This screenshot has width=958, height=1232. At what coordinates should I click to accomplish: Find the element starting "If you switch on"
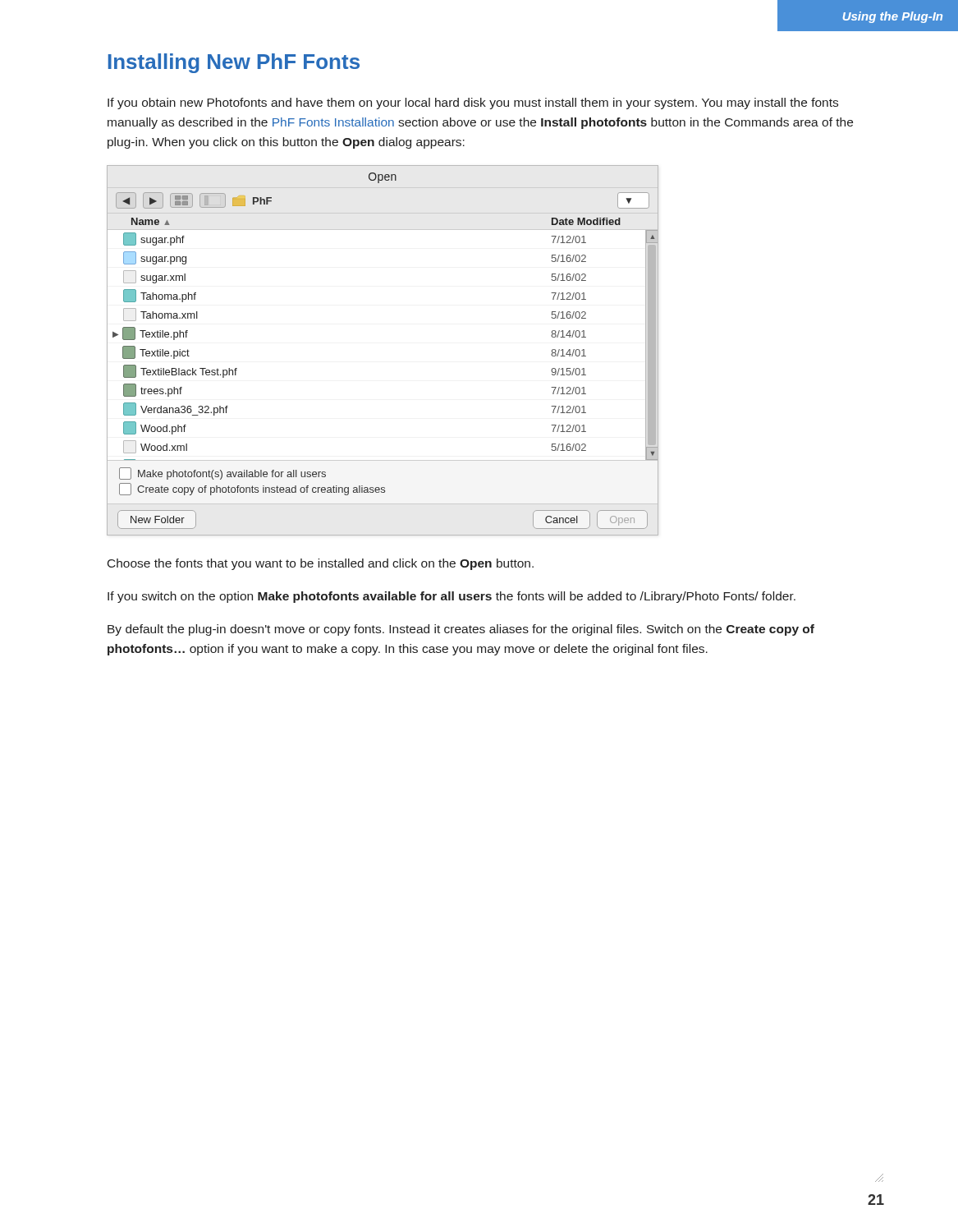click(495, 596)
